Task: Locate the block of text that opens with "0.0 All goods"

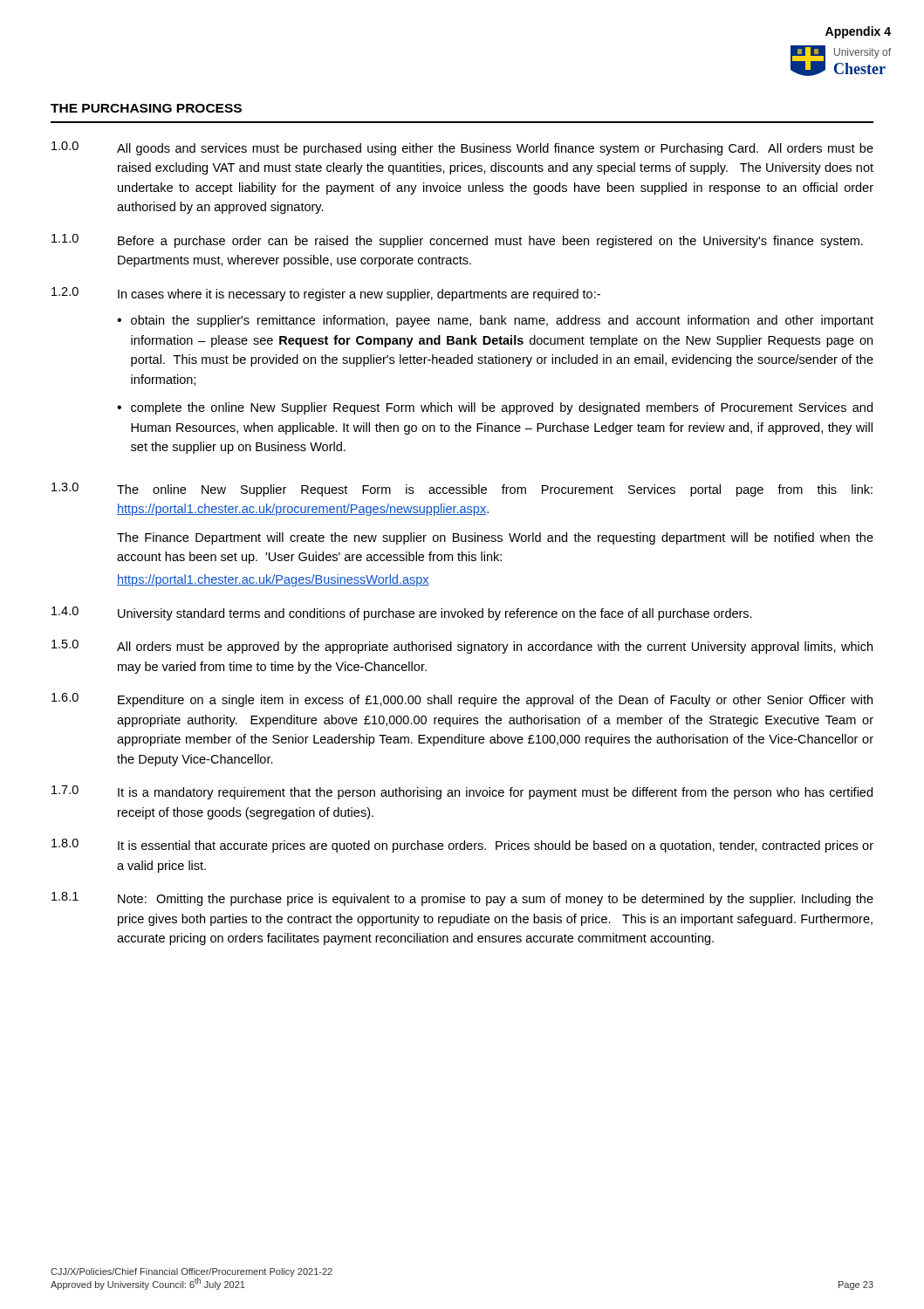Action: point(462,178)
